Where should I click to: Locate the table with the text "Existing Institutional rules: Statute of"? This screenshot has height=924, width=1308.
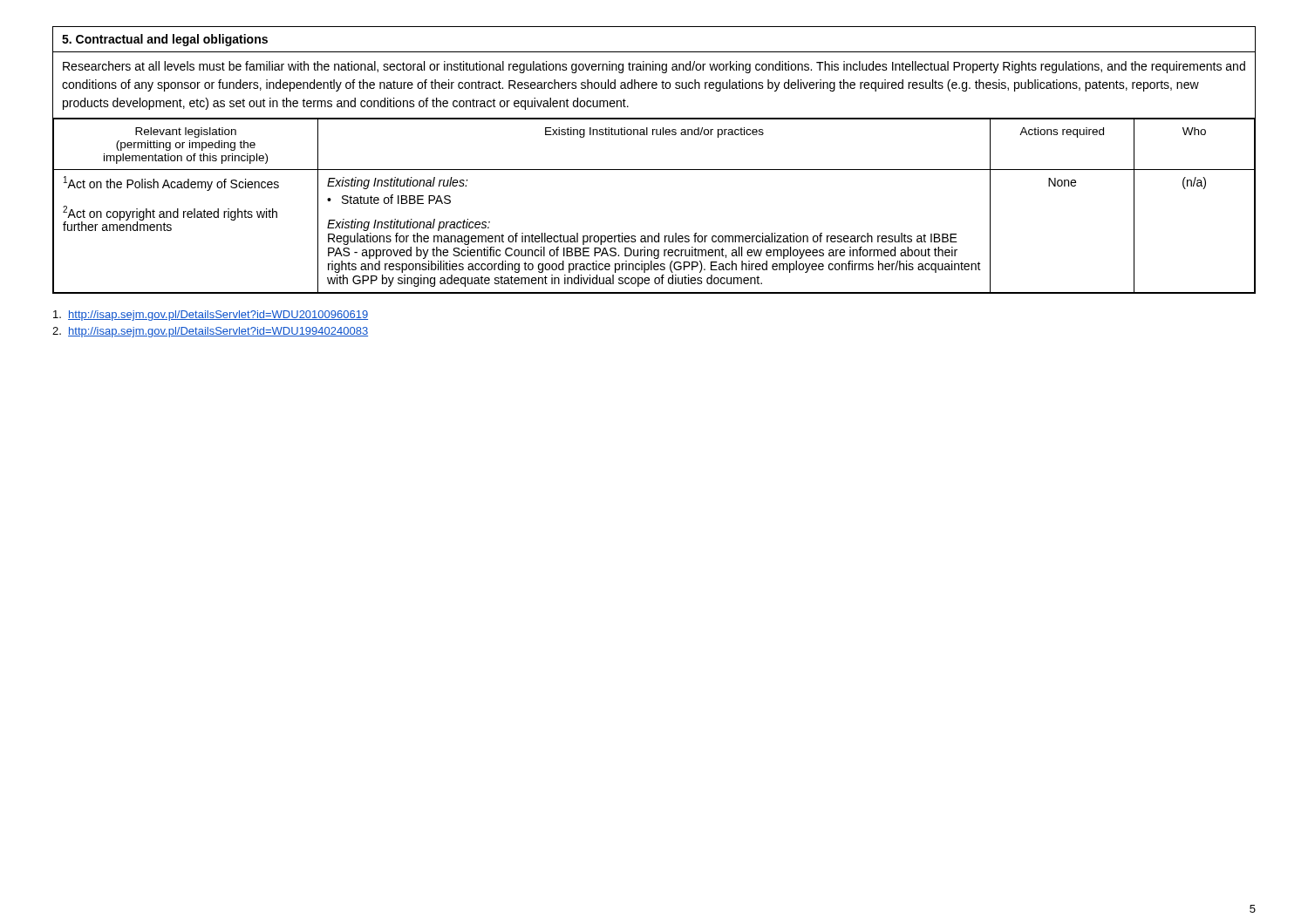654,206
